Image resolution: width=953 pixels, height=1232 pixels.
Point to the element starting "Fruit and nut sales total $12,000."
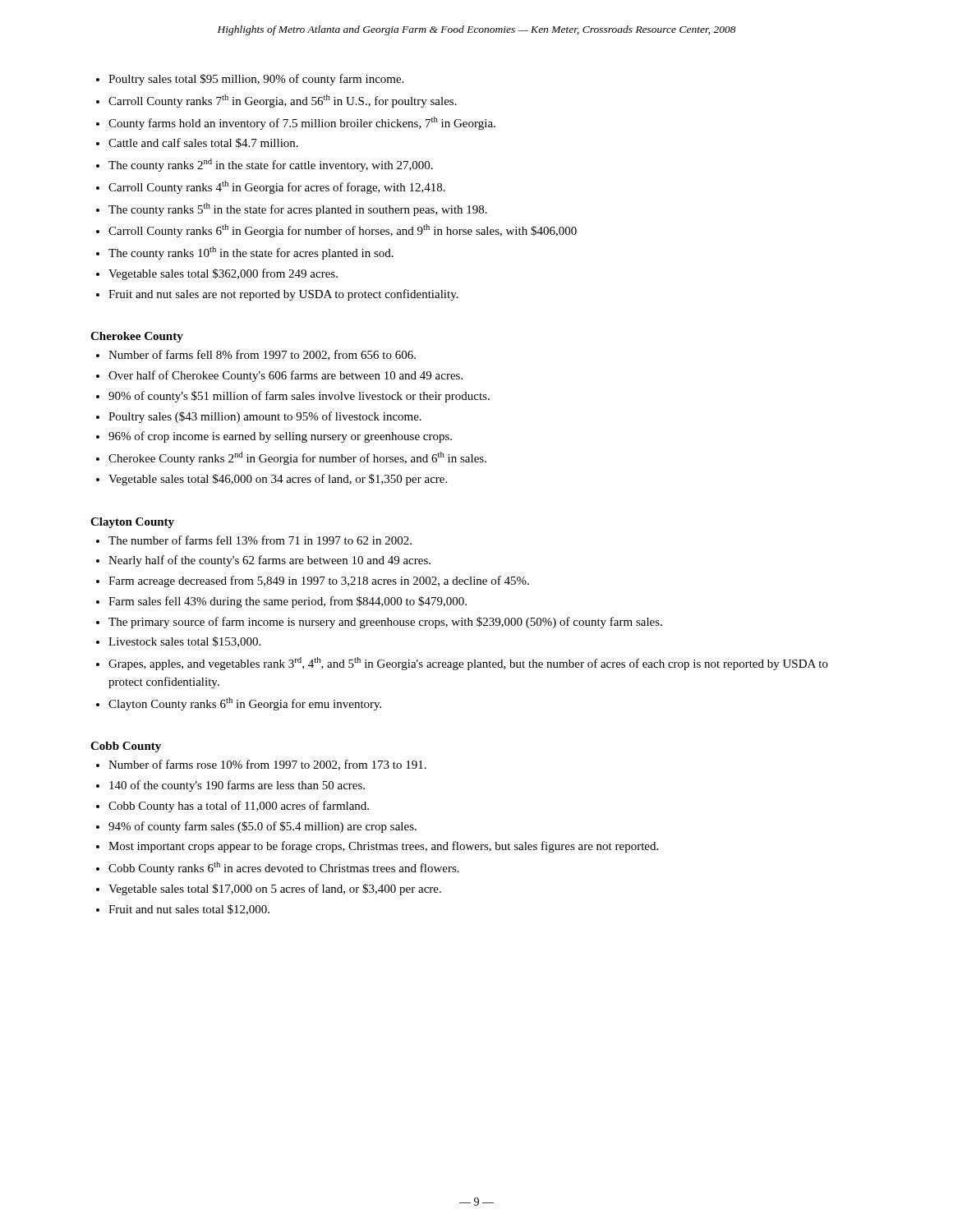[x=189, y=909]
